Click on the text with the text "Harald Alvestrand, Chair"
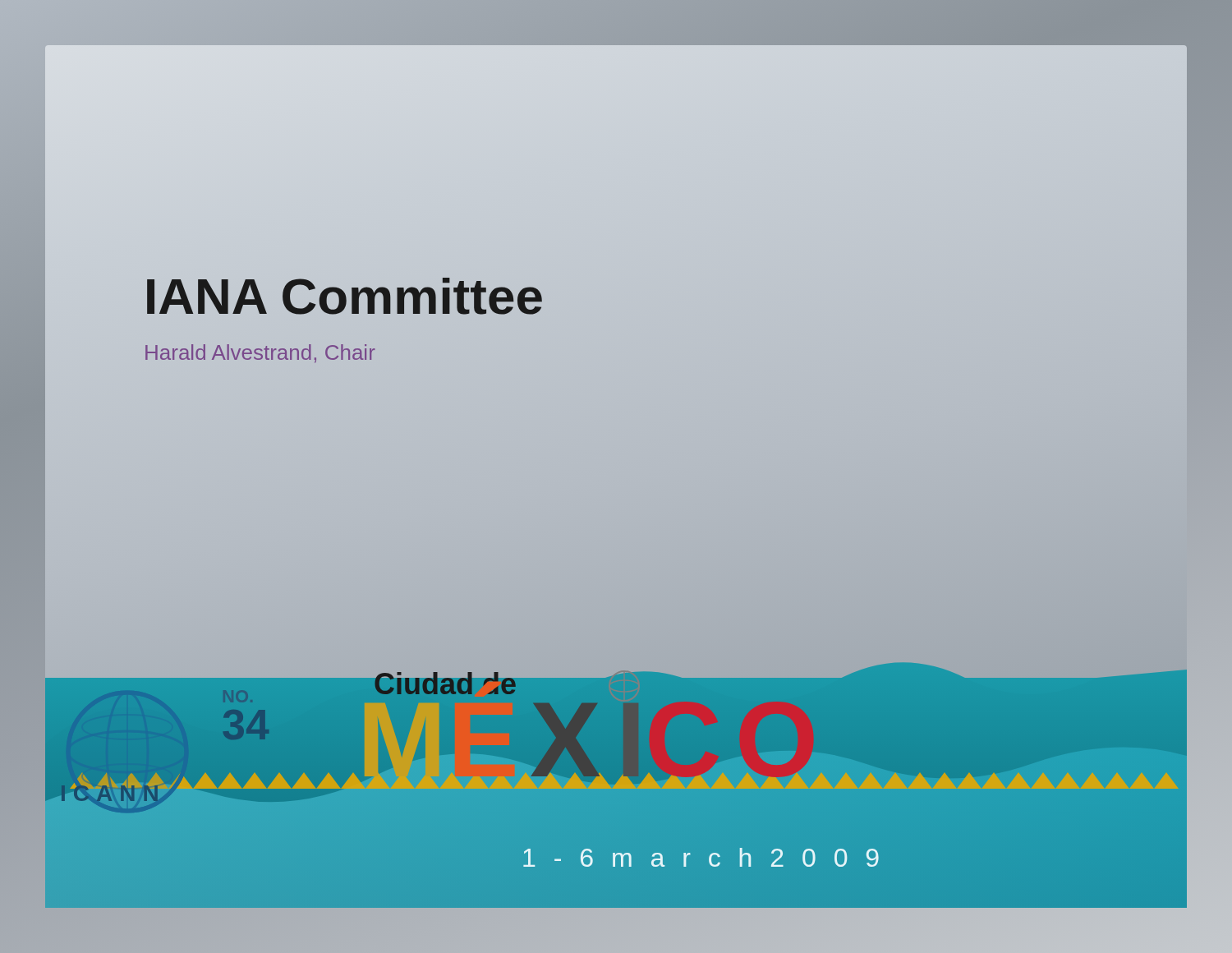The width and height of the screenshot is (1232, 953). pos(344,353)
